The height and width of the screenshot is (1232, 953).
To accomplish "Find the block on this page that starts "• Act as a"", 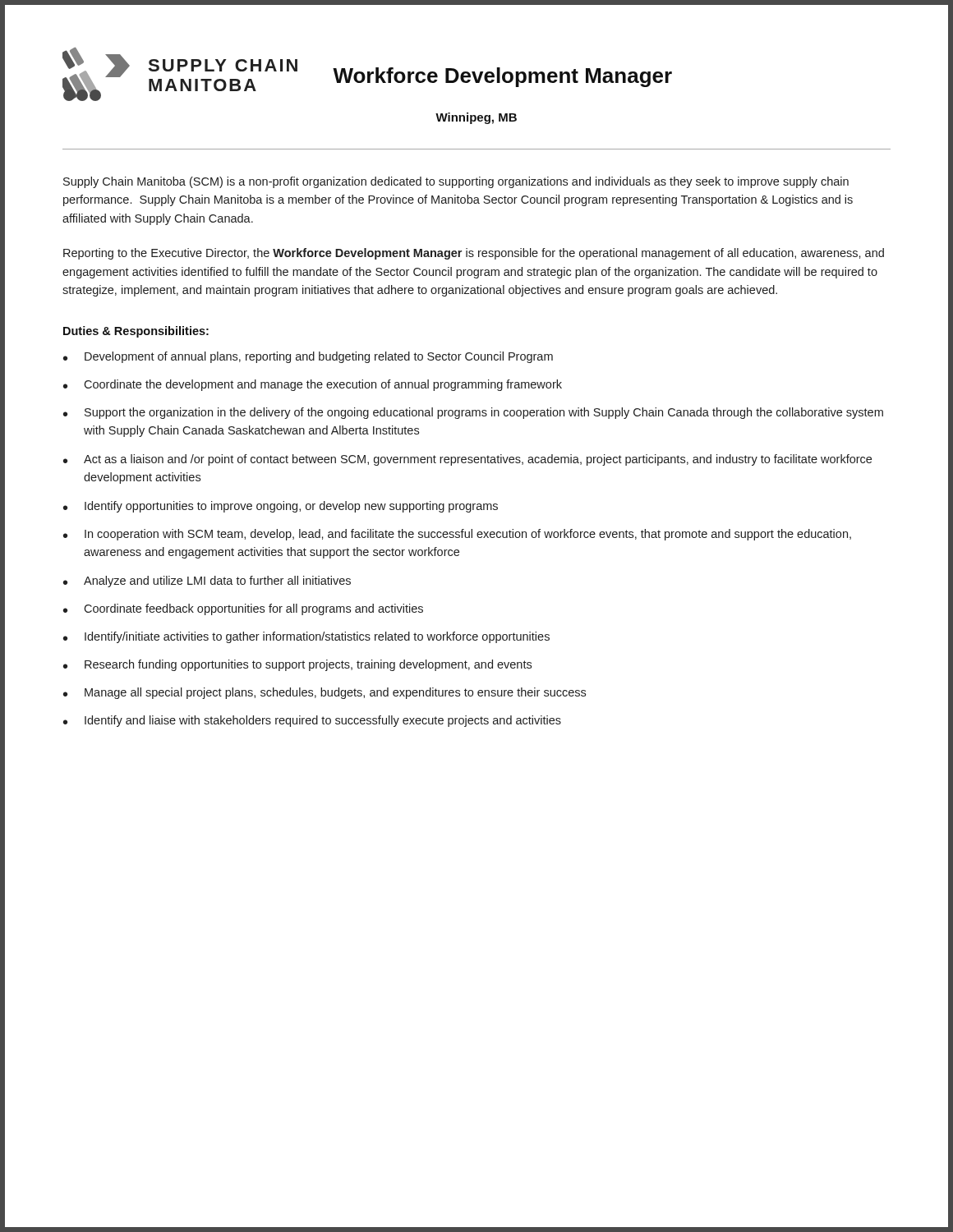I will 476,468.
